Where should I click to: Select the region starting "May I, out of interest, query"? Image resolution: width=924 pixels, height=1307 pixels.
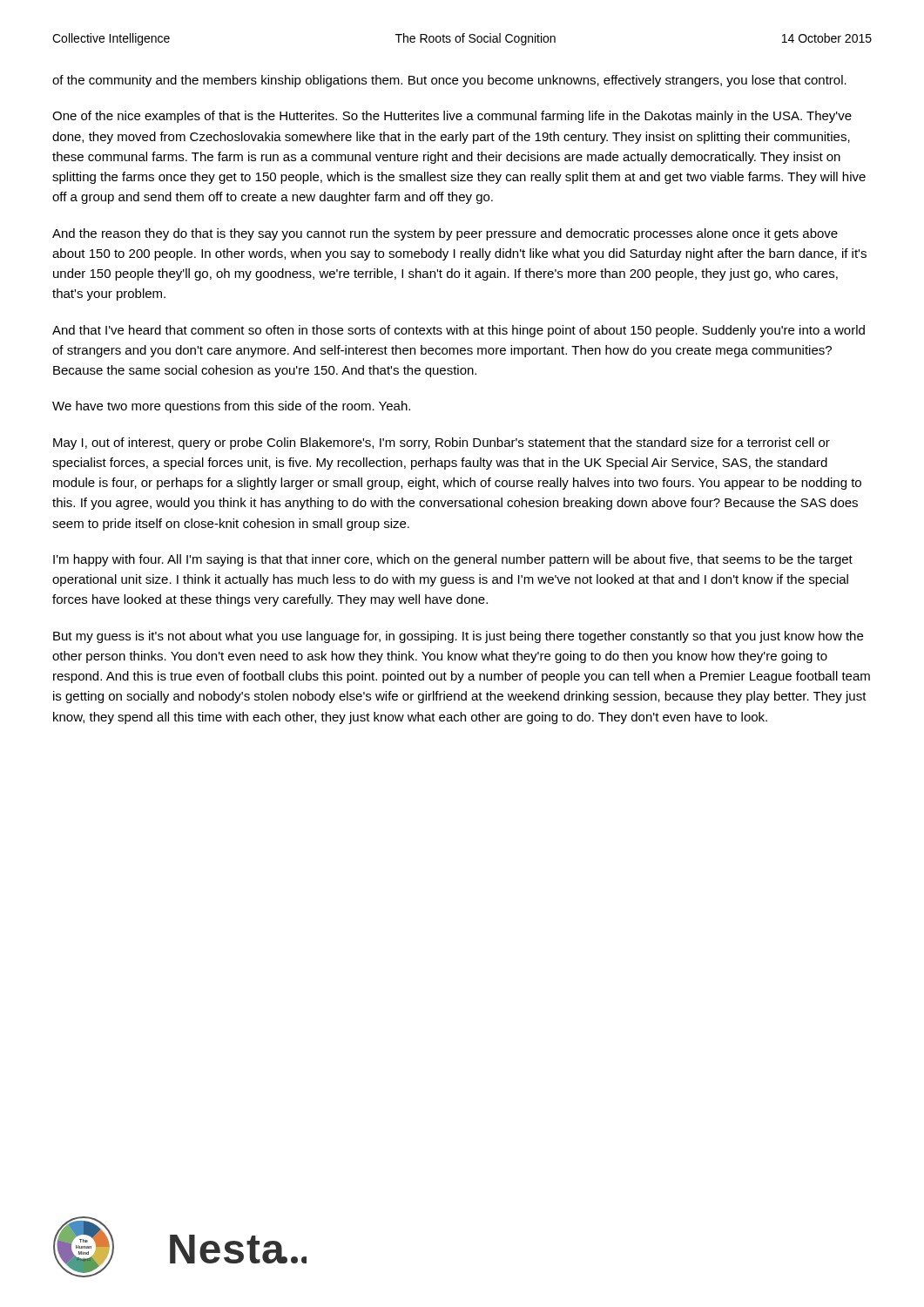pyautogui.click(x=457, y=482)
